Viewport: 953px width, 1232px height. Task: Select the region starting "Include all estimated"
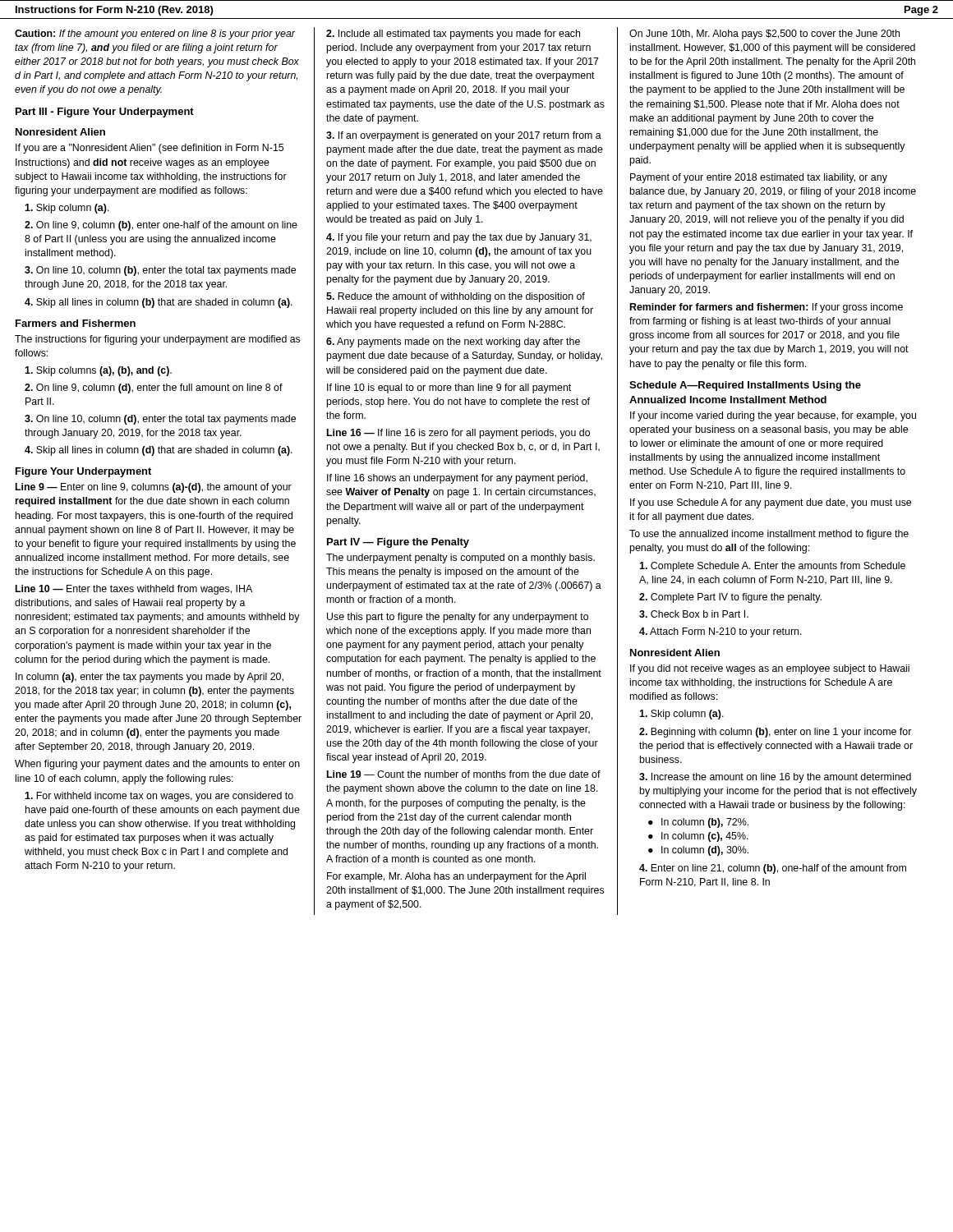pos(466,76)
